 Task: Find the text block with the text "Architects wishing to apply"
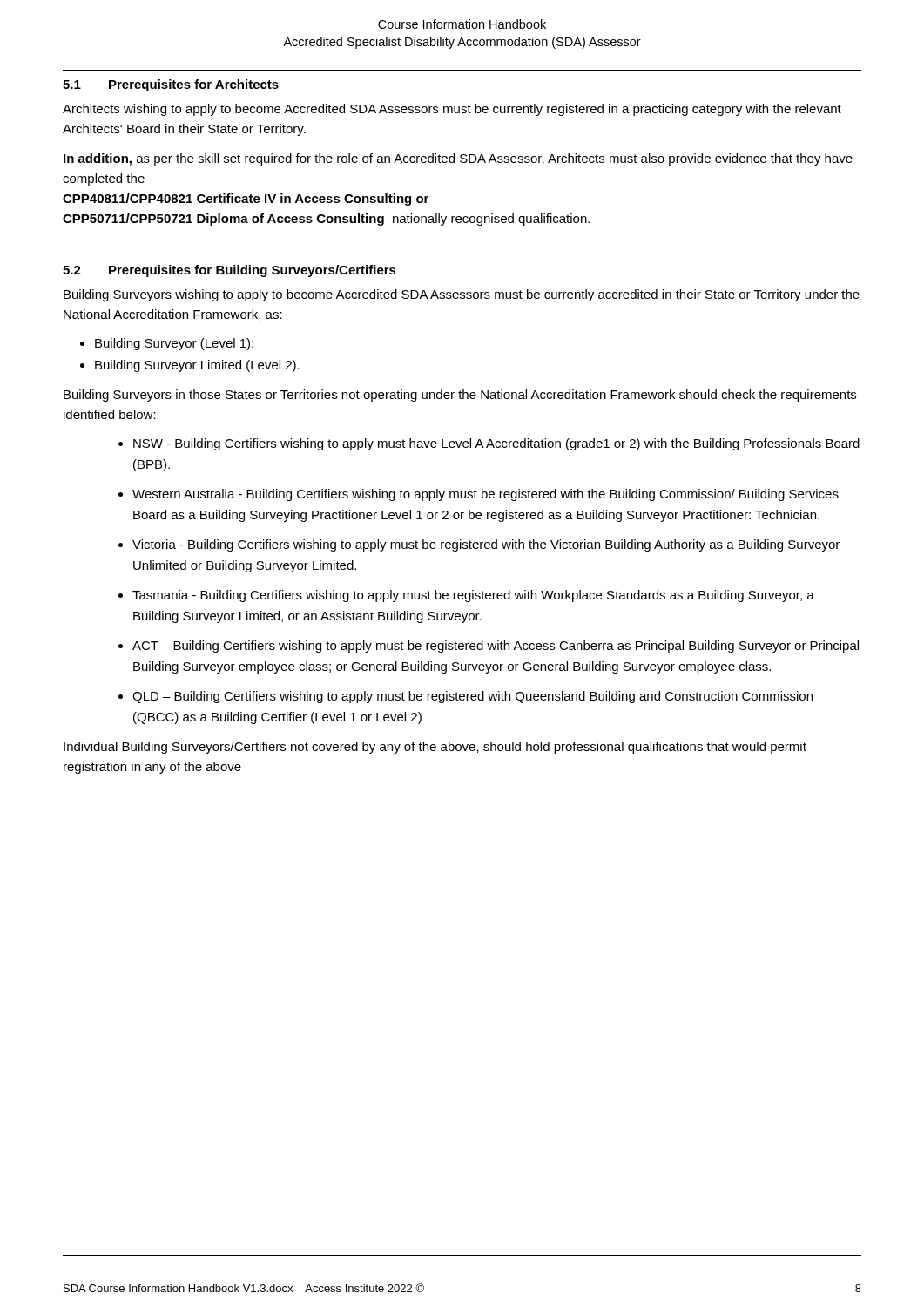tap(452, 119)
